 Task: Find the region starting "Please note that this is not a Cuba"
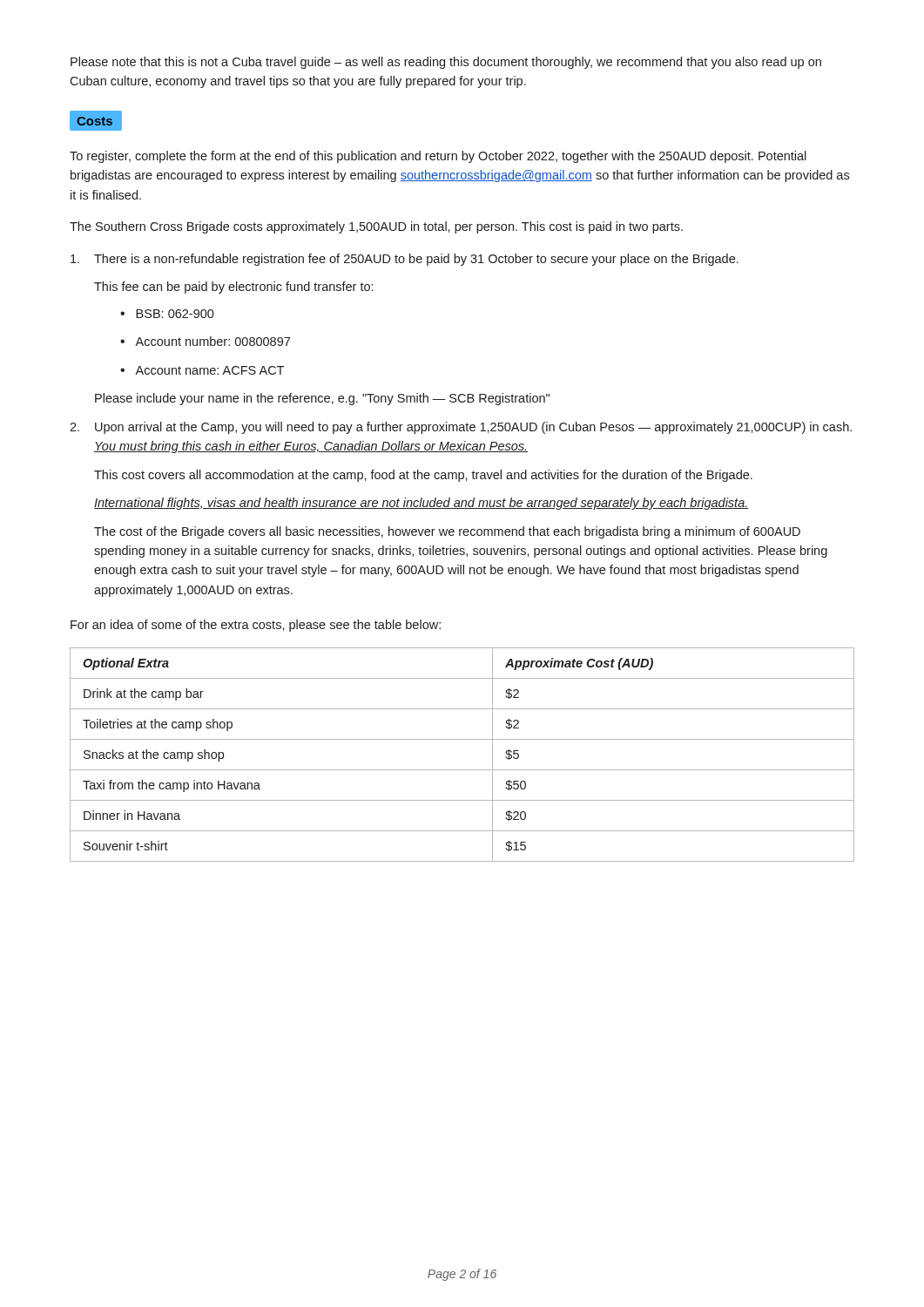[446, 72]
